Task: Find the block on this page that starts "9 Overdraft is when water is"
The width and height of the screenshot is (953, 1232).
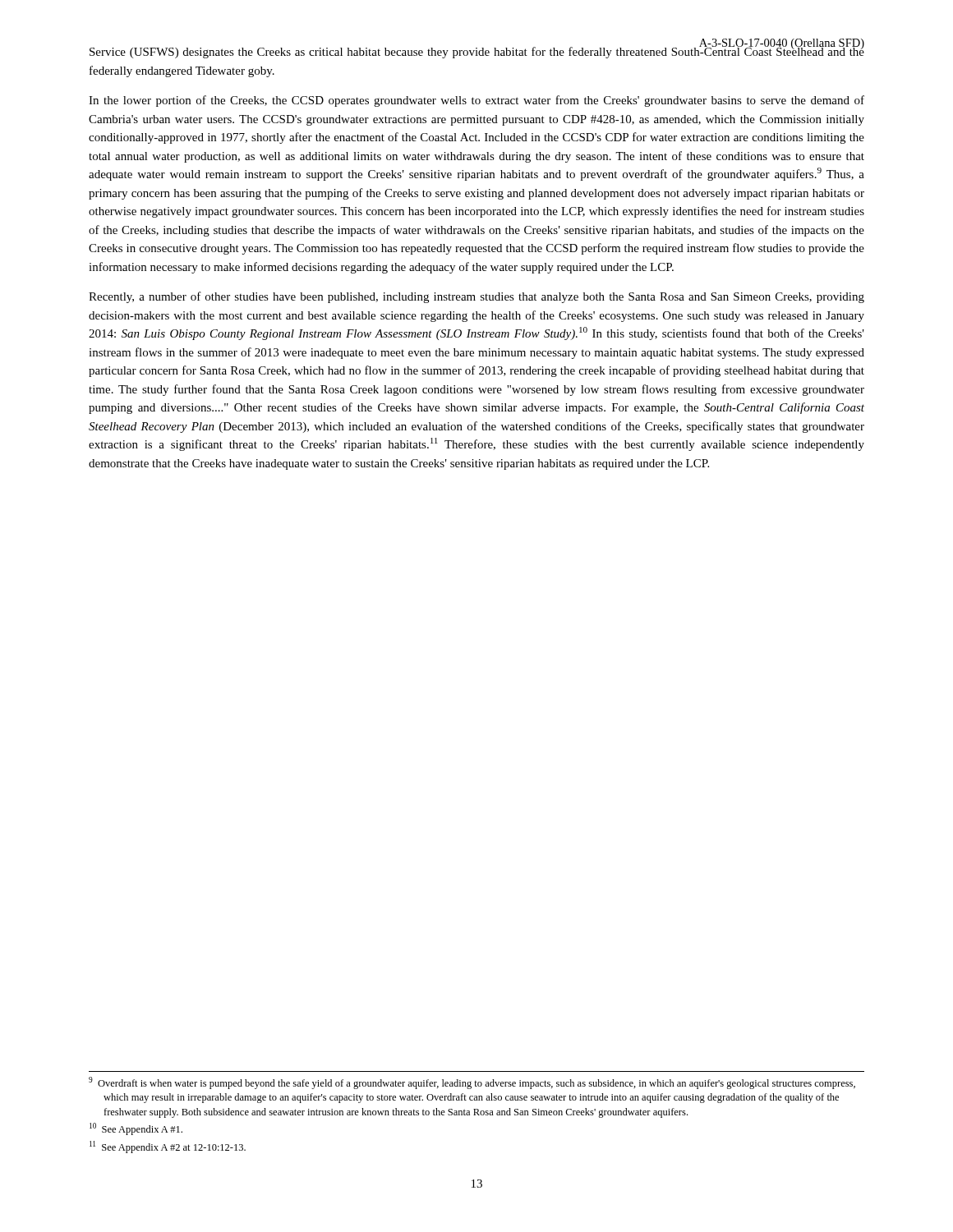Action: click(x=472, y=1097)
